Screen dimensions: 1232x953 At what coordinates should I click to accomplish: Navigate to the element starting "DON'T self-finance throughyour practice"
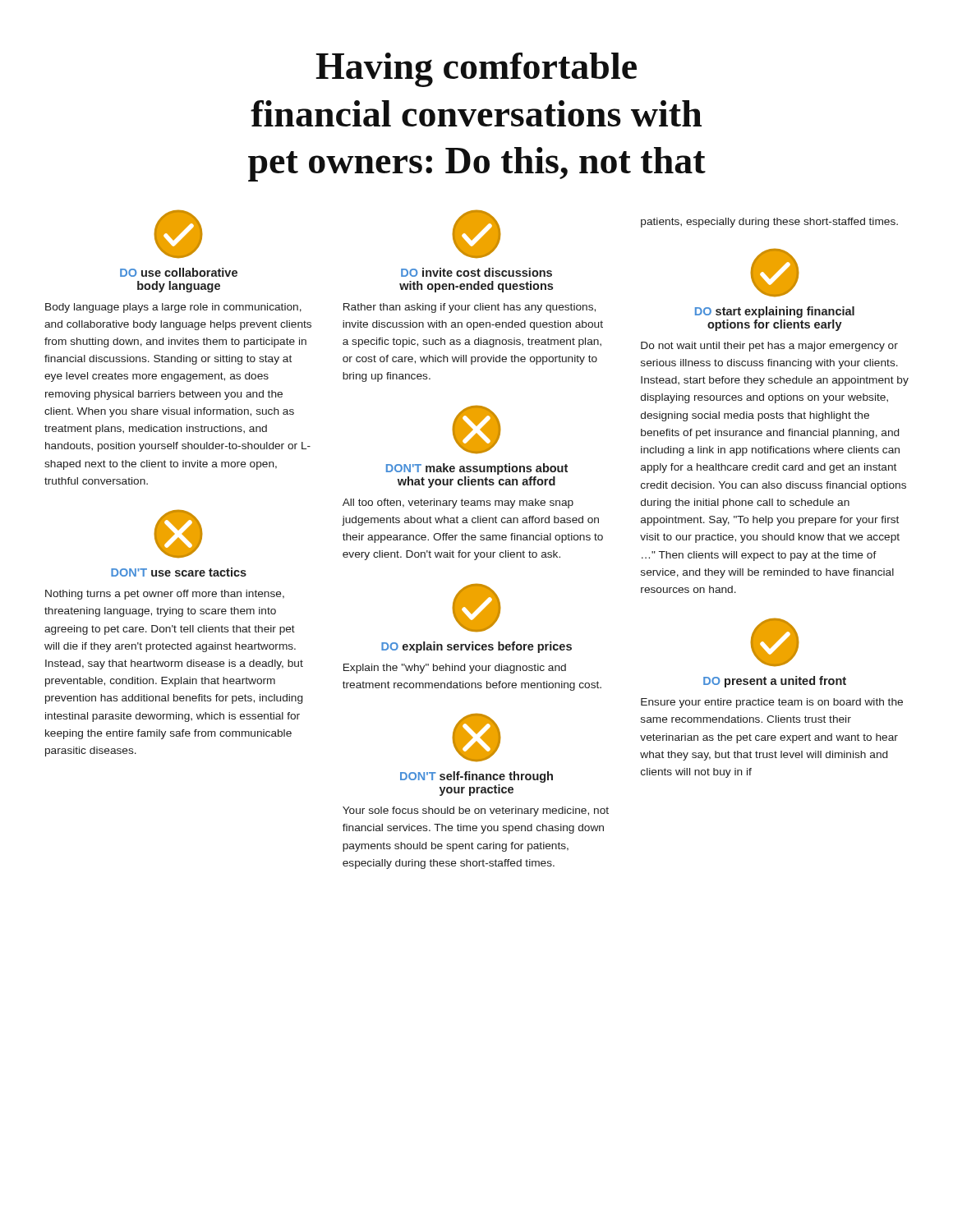coord(476,783)
